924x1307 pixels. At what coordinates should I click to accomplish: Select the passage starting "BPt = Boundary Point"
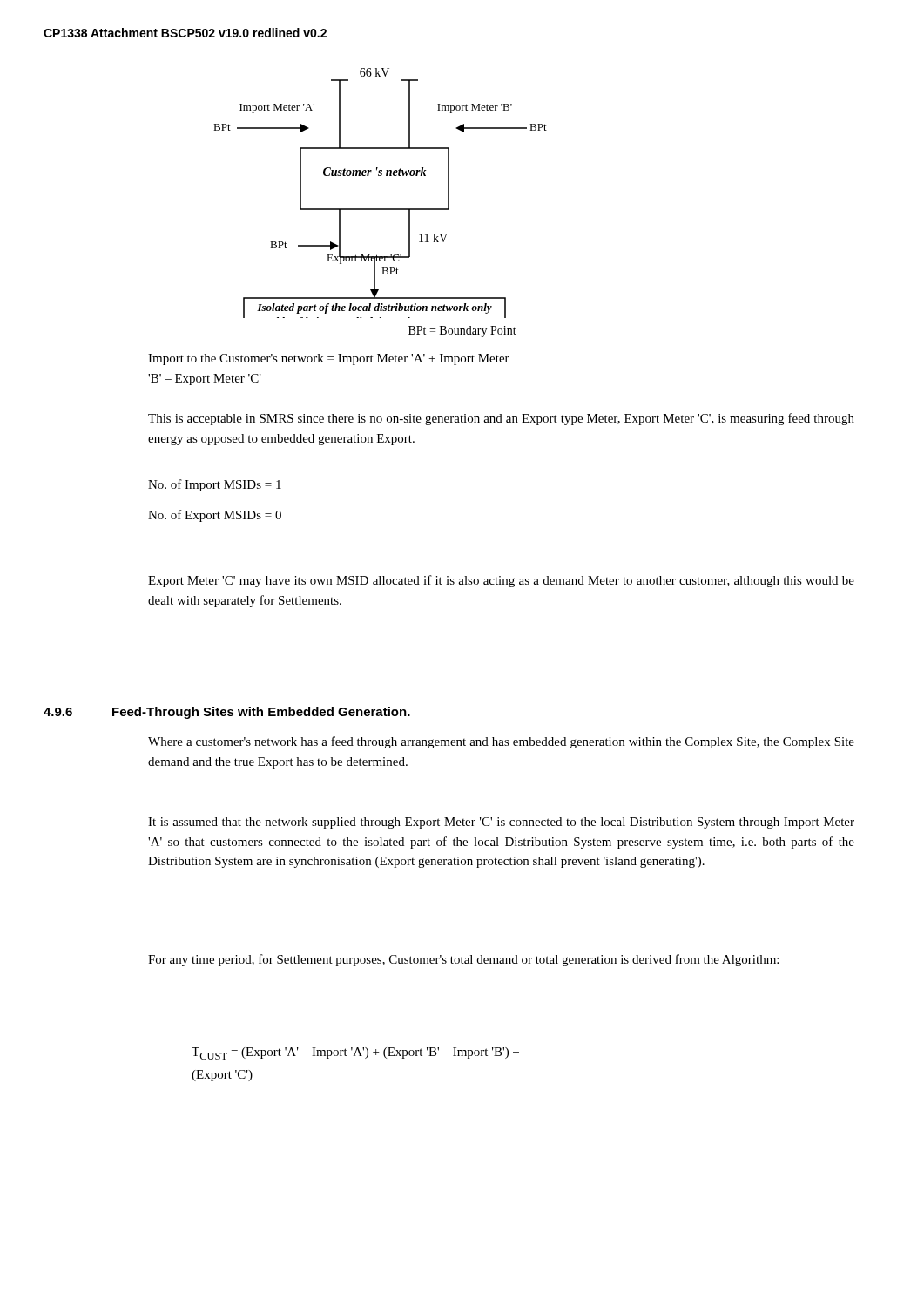coord(462,331)
